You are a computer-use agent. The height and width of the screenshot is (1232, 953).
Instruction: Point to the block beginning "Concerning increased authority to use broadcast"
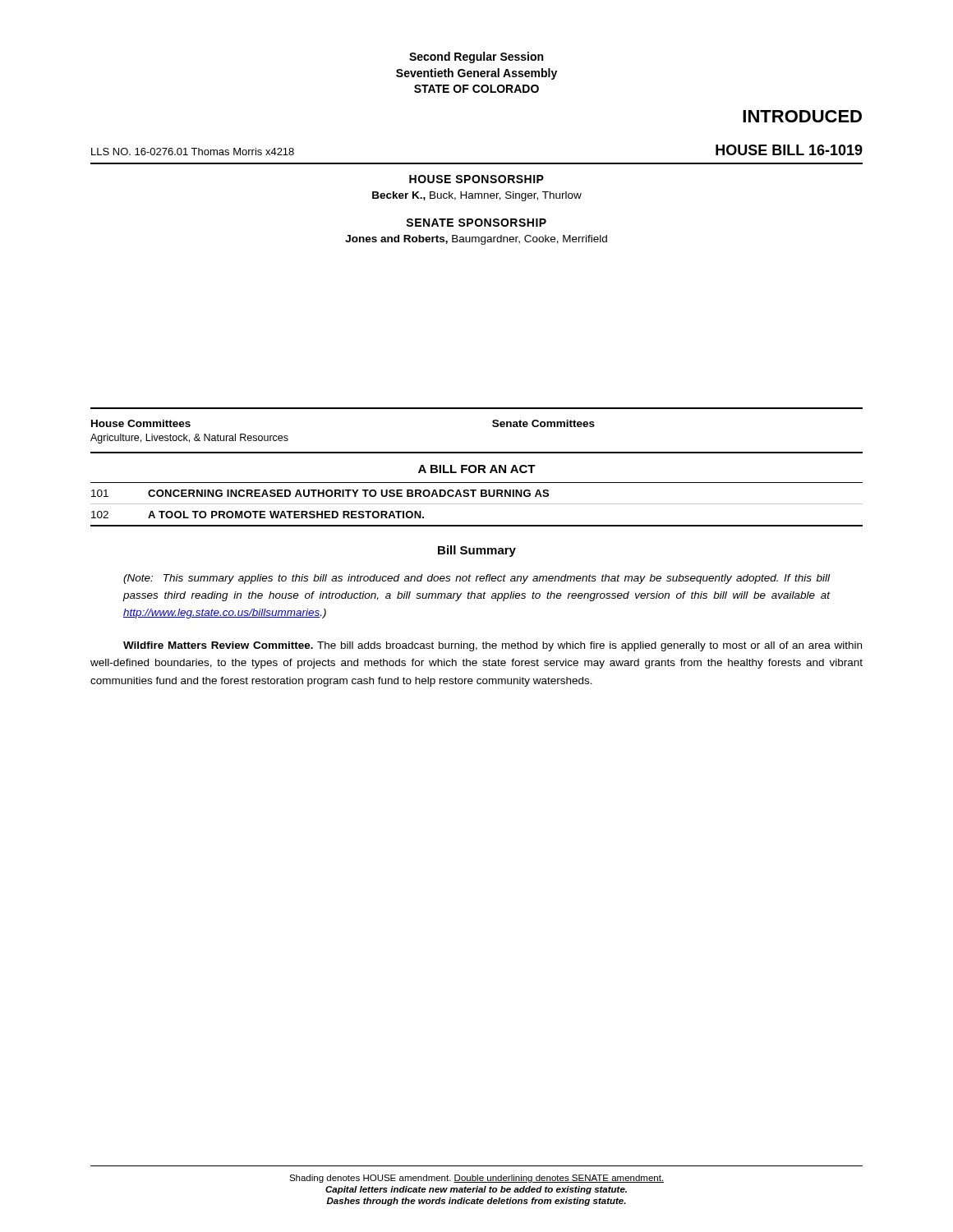pos(349,493)
